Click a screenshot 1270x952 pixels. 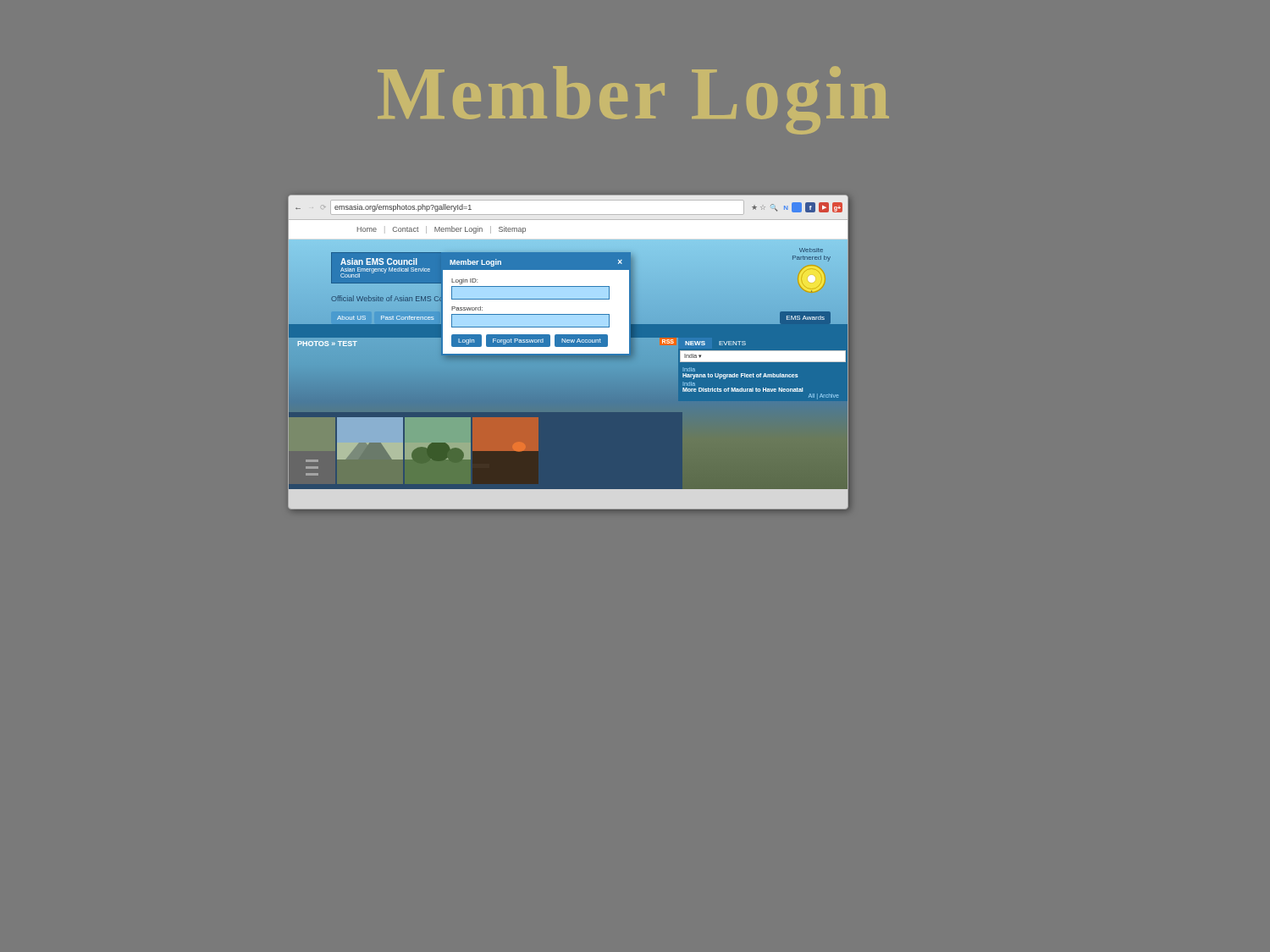(x=567, y=351)
